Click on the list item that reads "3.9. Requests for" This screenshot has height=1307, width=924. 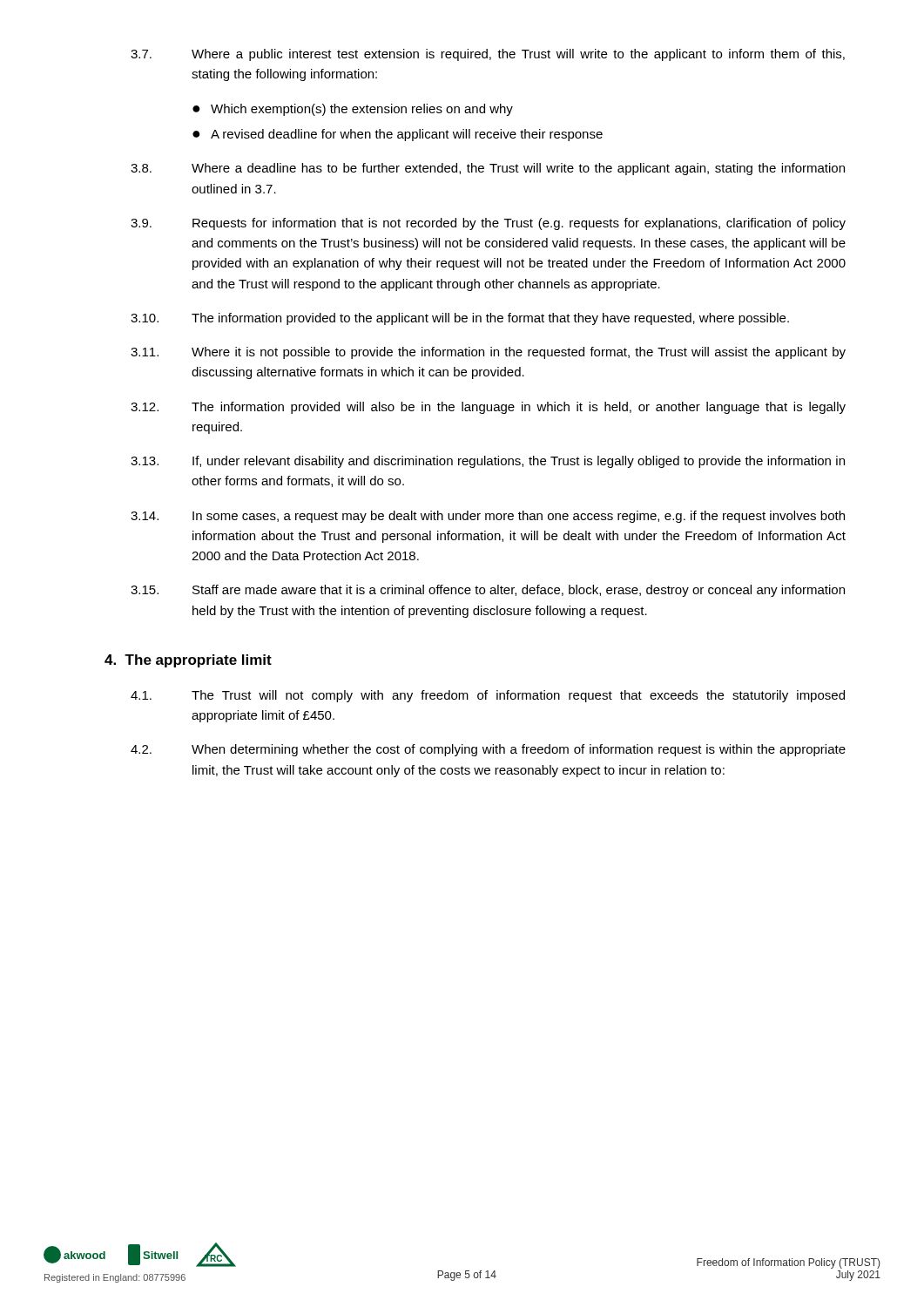[x=488, y=253]
